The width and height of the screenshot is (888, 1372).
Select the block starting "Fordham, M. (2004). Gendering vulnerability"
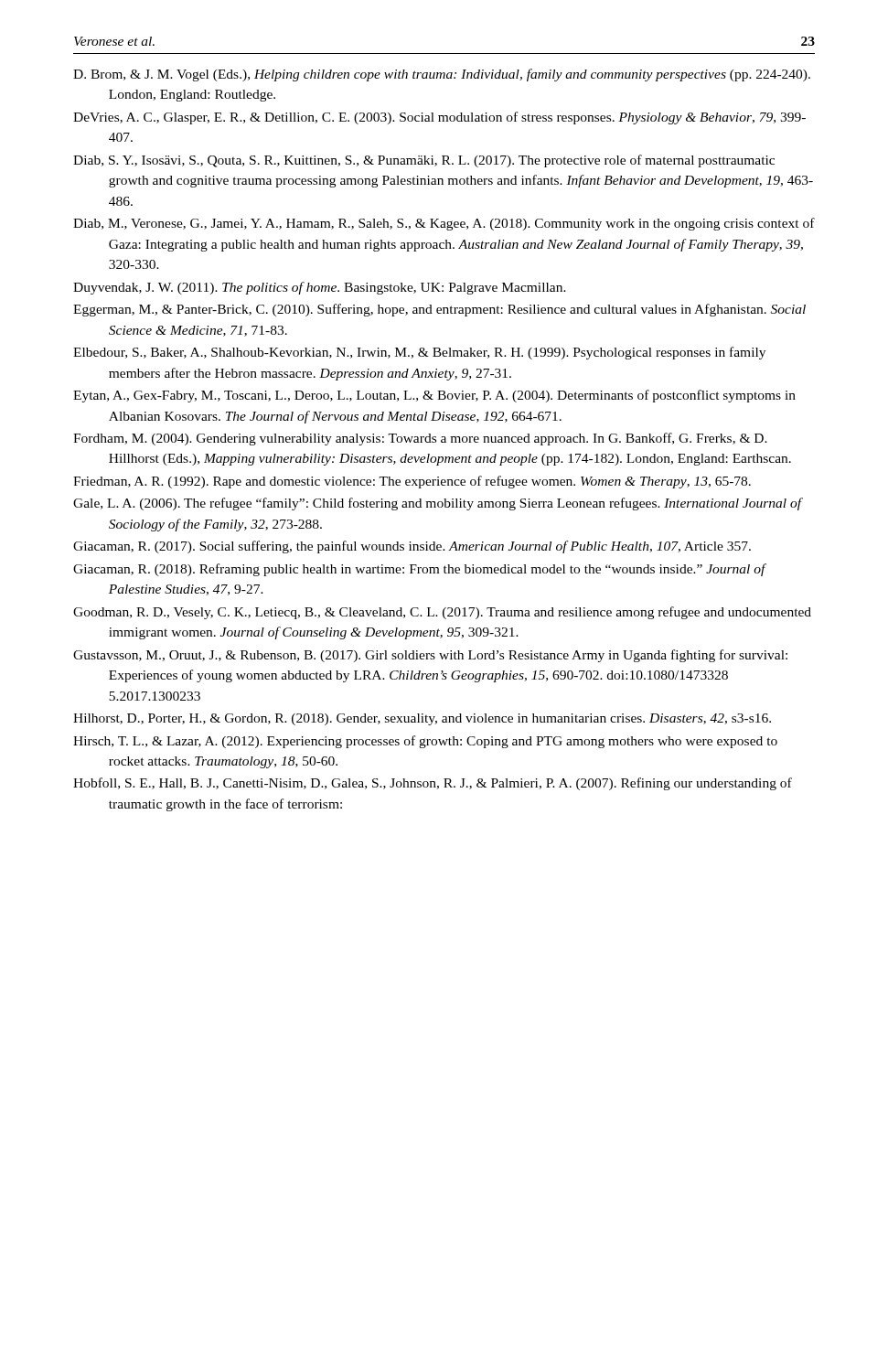pyautogui.click(x=432, y=448)
